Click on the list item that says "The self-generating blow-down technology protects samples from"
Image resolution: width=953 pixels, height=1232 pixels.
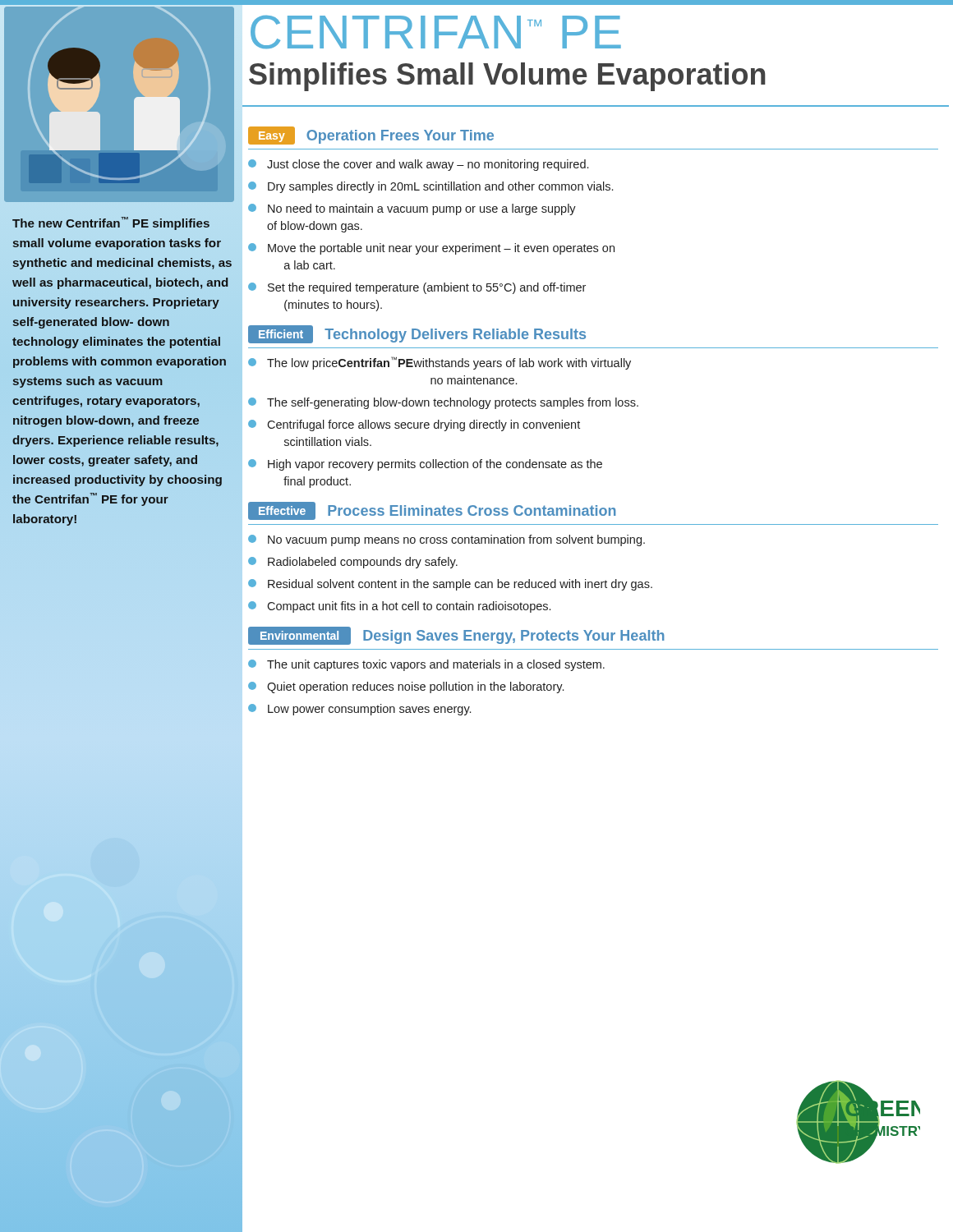(444, 403)
